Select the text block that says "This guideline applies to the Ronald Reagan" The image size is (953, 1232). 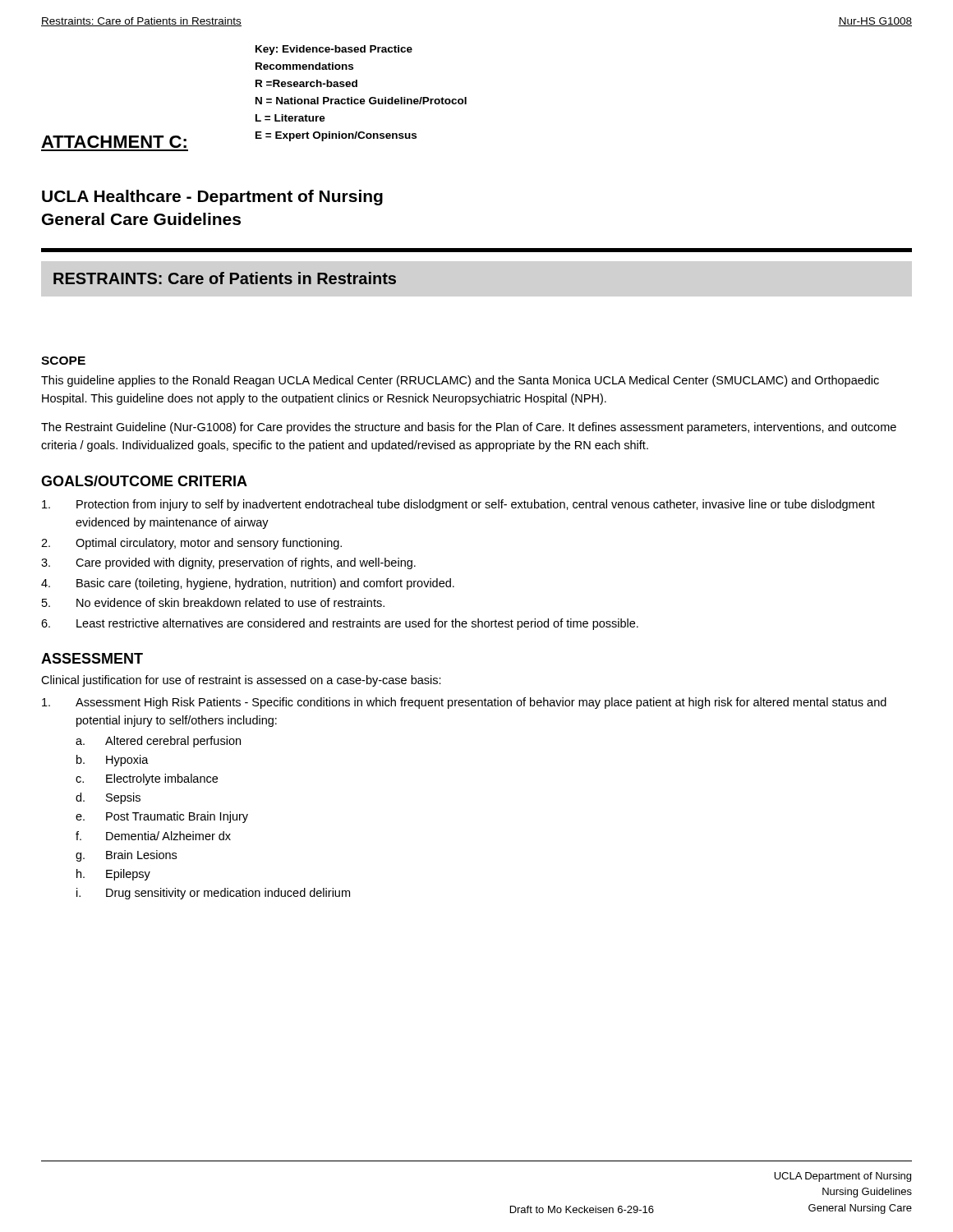460,389
